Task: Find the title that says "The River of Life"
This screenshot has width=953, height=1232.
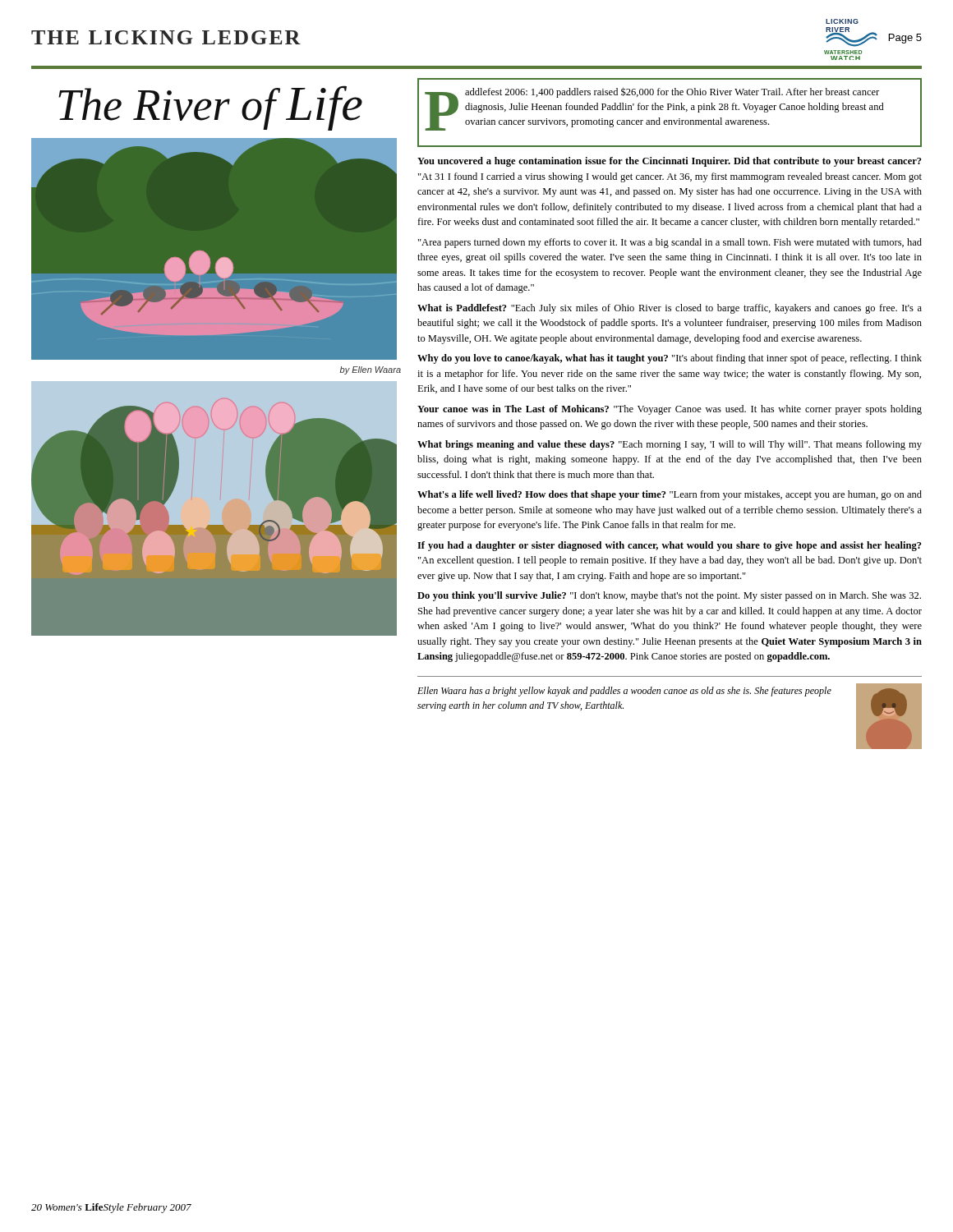Action: point(209,104)
